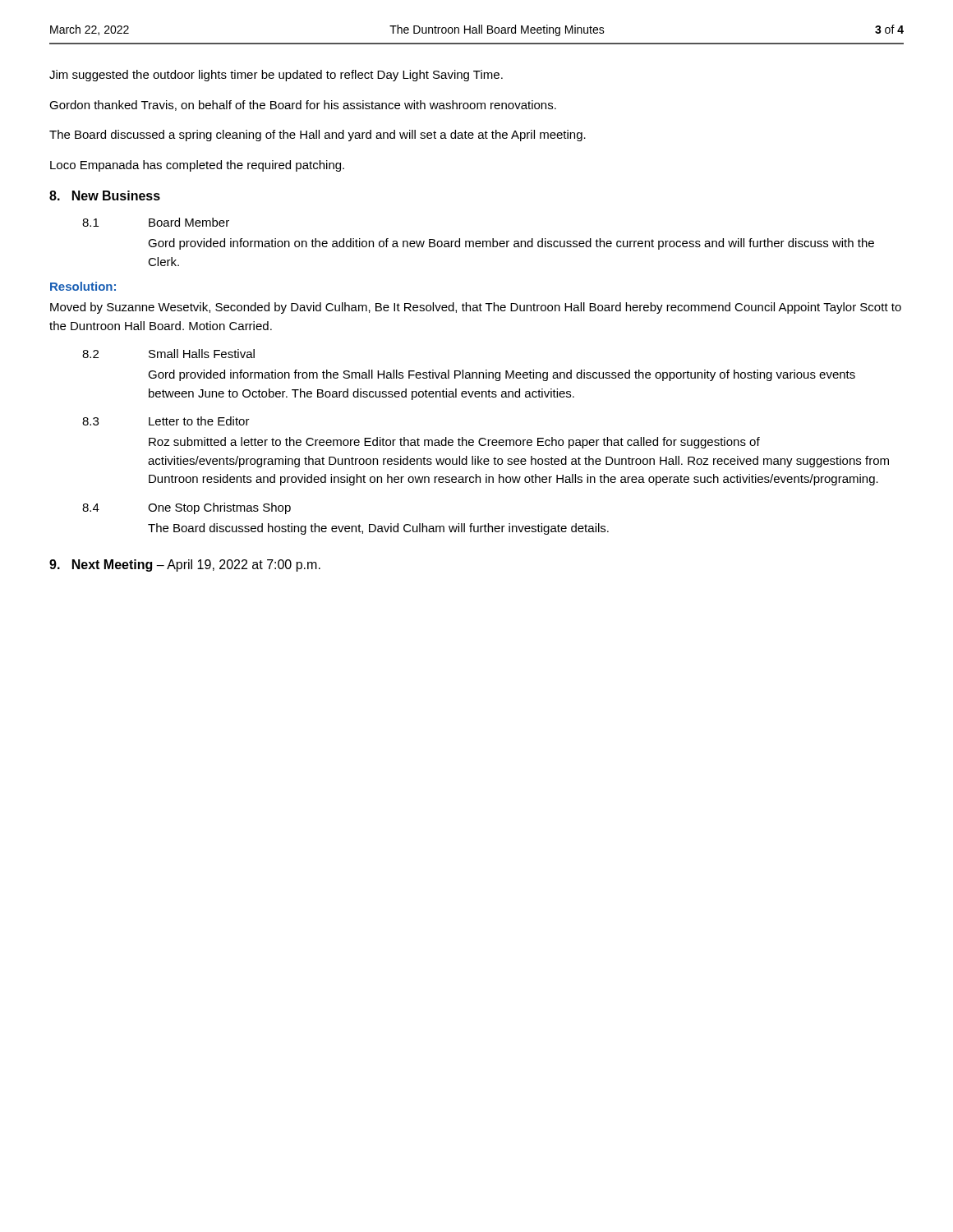
Task: Locate the text block that reads "Loco Empanada has completed the"
Action: (197, 164)
